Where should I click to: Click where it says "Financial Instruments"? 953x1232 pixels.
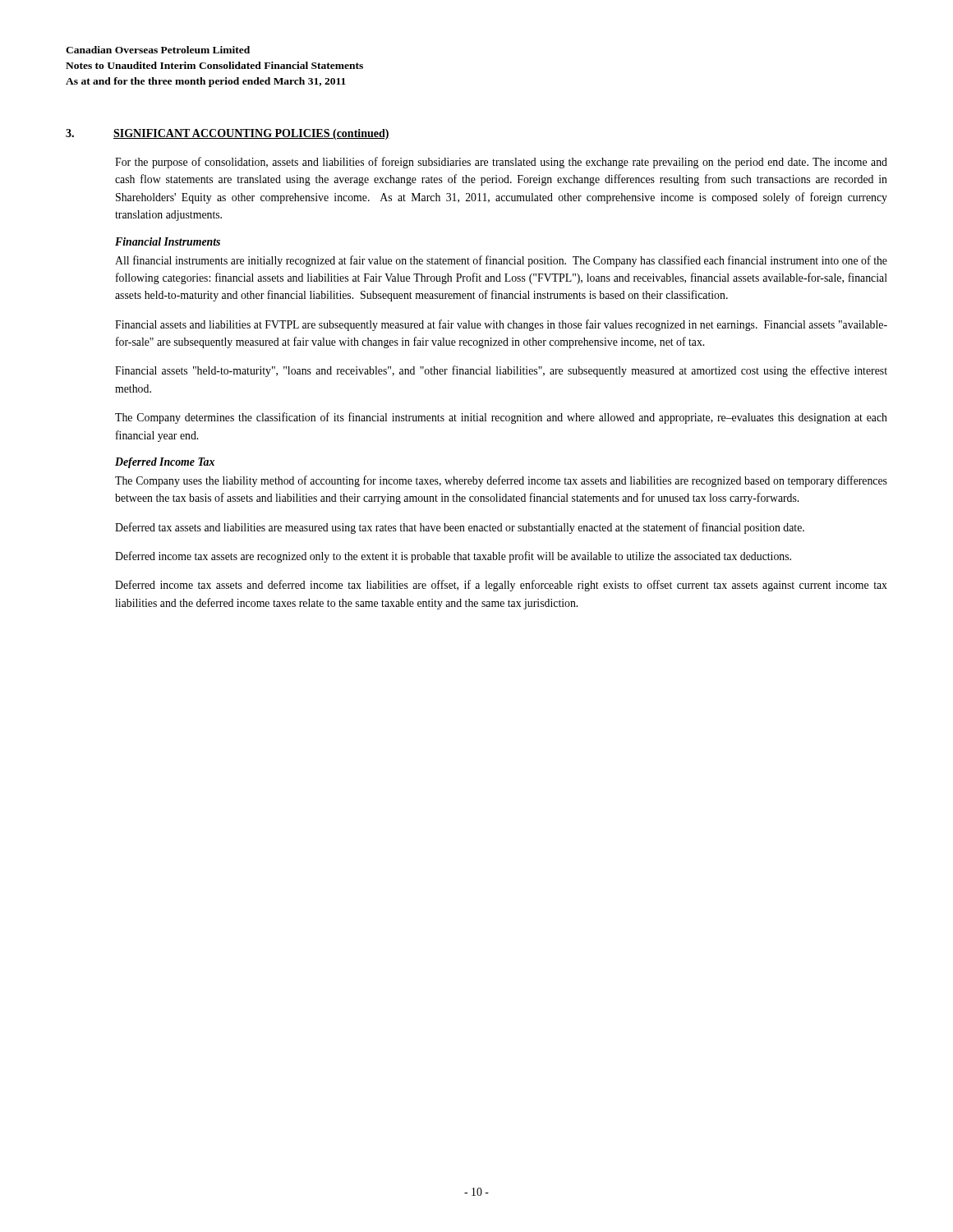(168, 241)
